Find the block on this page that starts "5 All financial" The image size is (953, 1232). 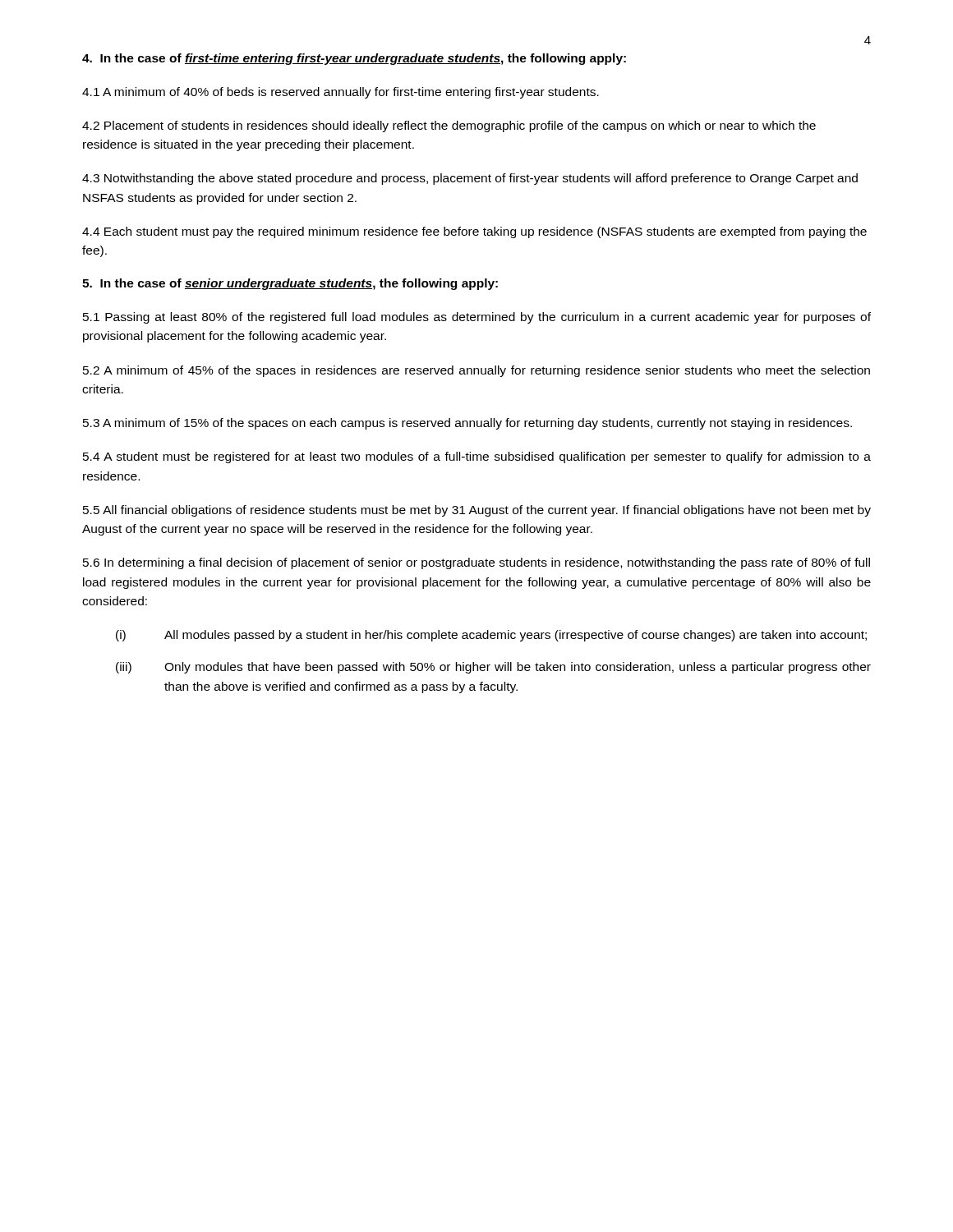(x=476, y=519)
